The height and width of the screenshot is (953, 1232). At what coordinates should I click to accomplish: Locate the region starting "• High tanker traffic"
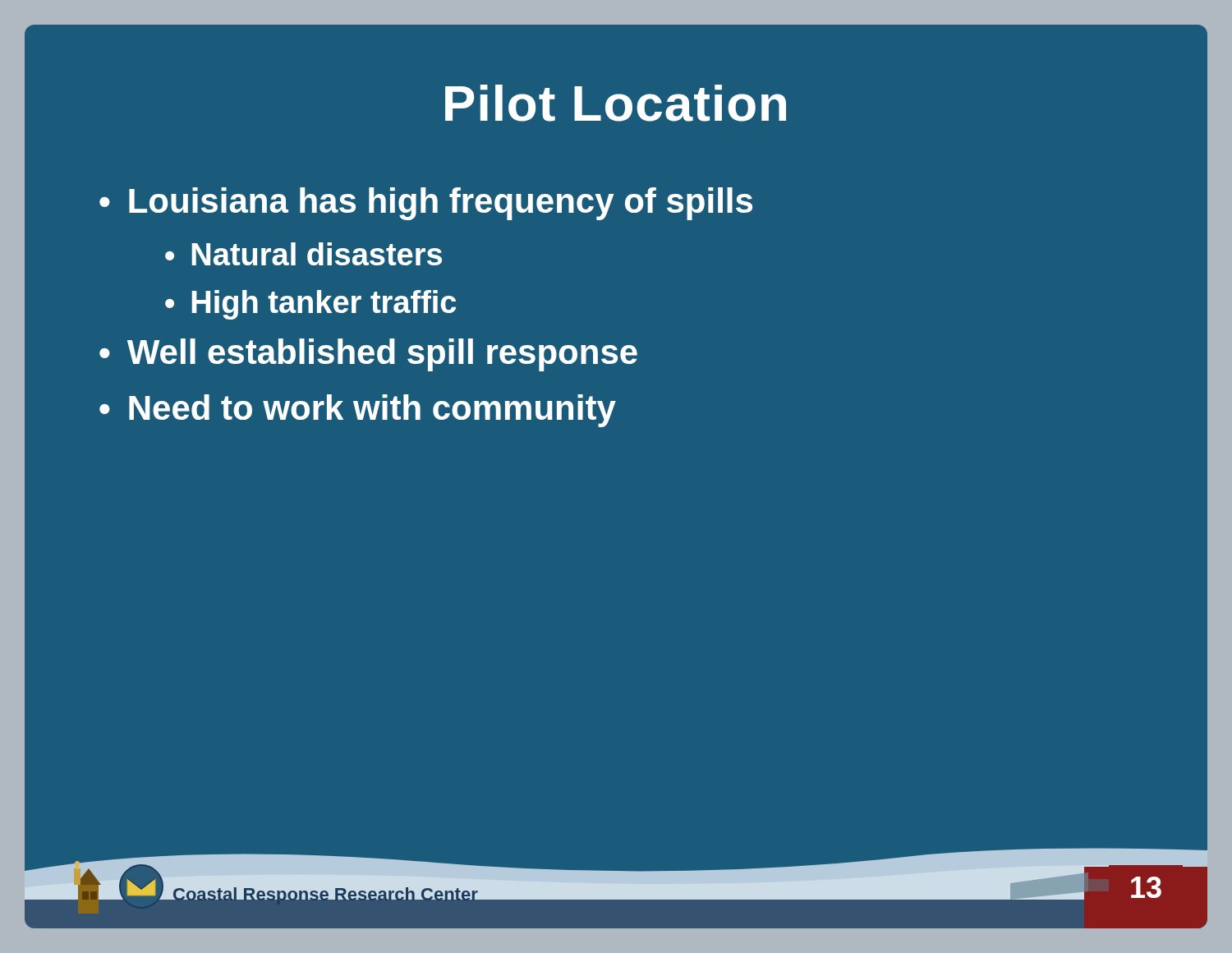coord(311,304)
